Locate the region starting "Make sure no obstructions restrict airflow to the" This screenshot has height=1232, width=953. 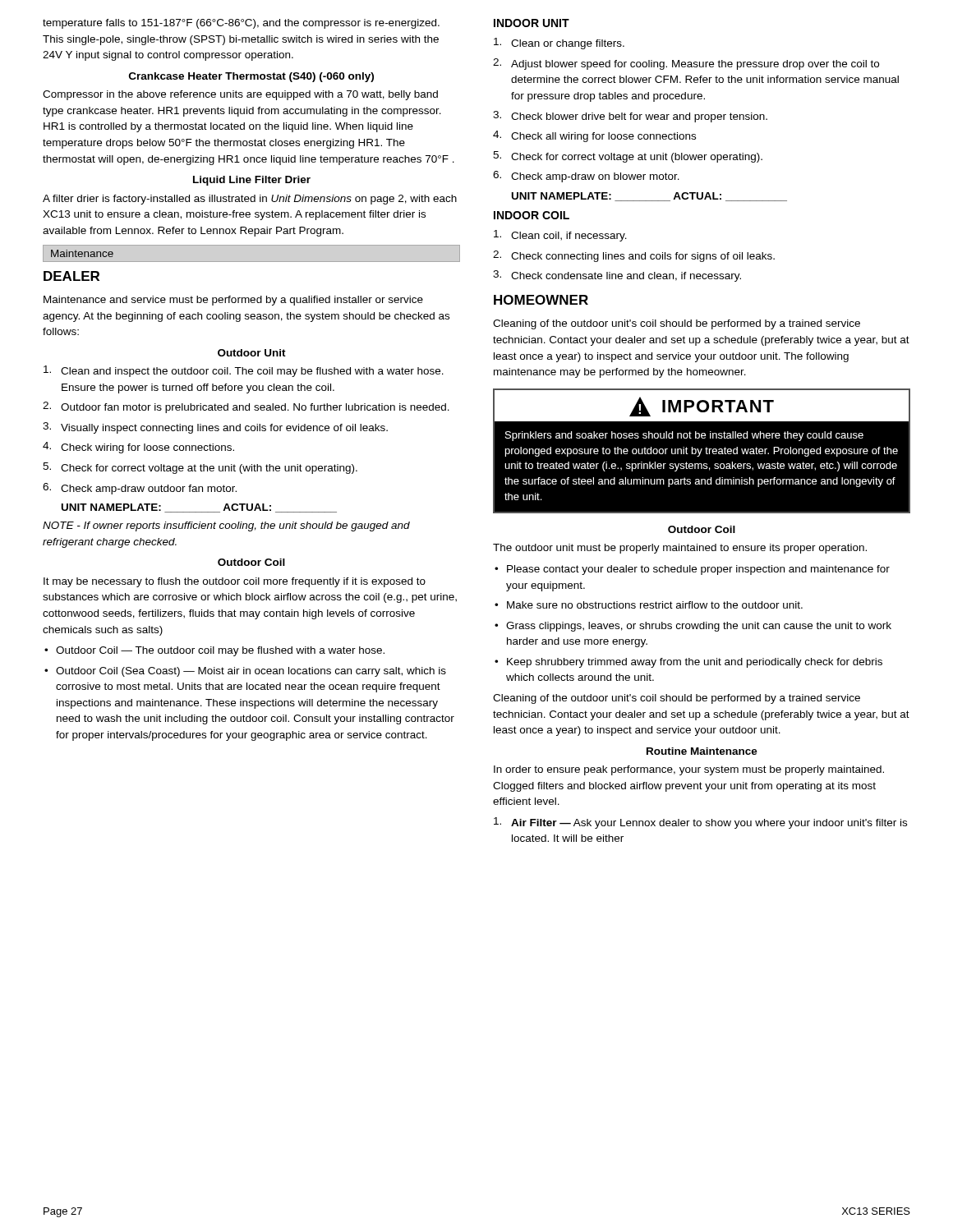coord(655,605)
